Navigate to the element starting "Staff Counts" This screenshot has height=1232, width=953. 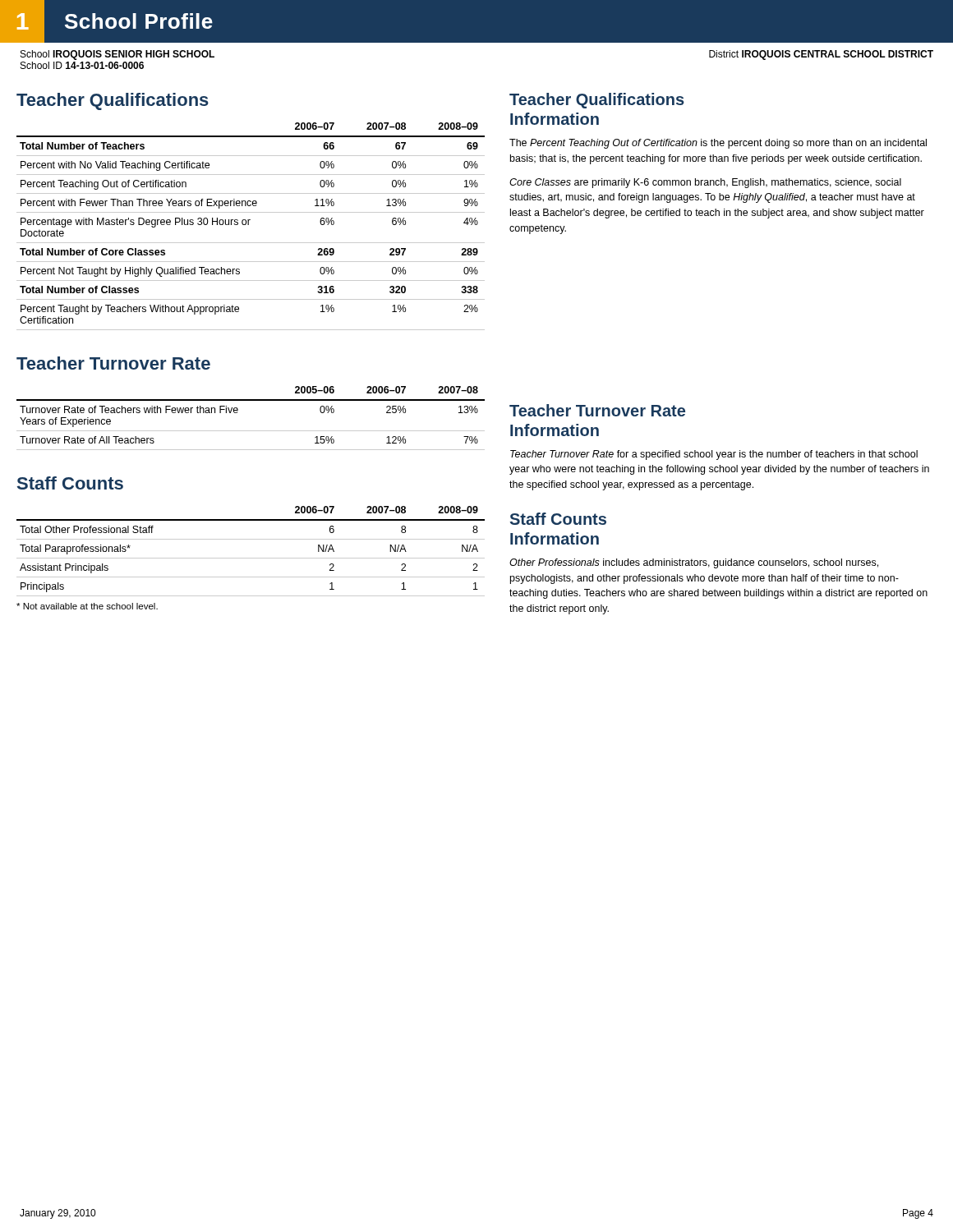click(x=70, y=483)
